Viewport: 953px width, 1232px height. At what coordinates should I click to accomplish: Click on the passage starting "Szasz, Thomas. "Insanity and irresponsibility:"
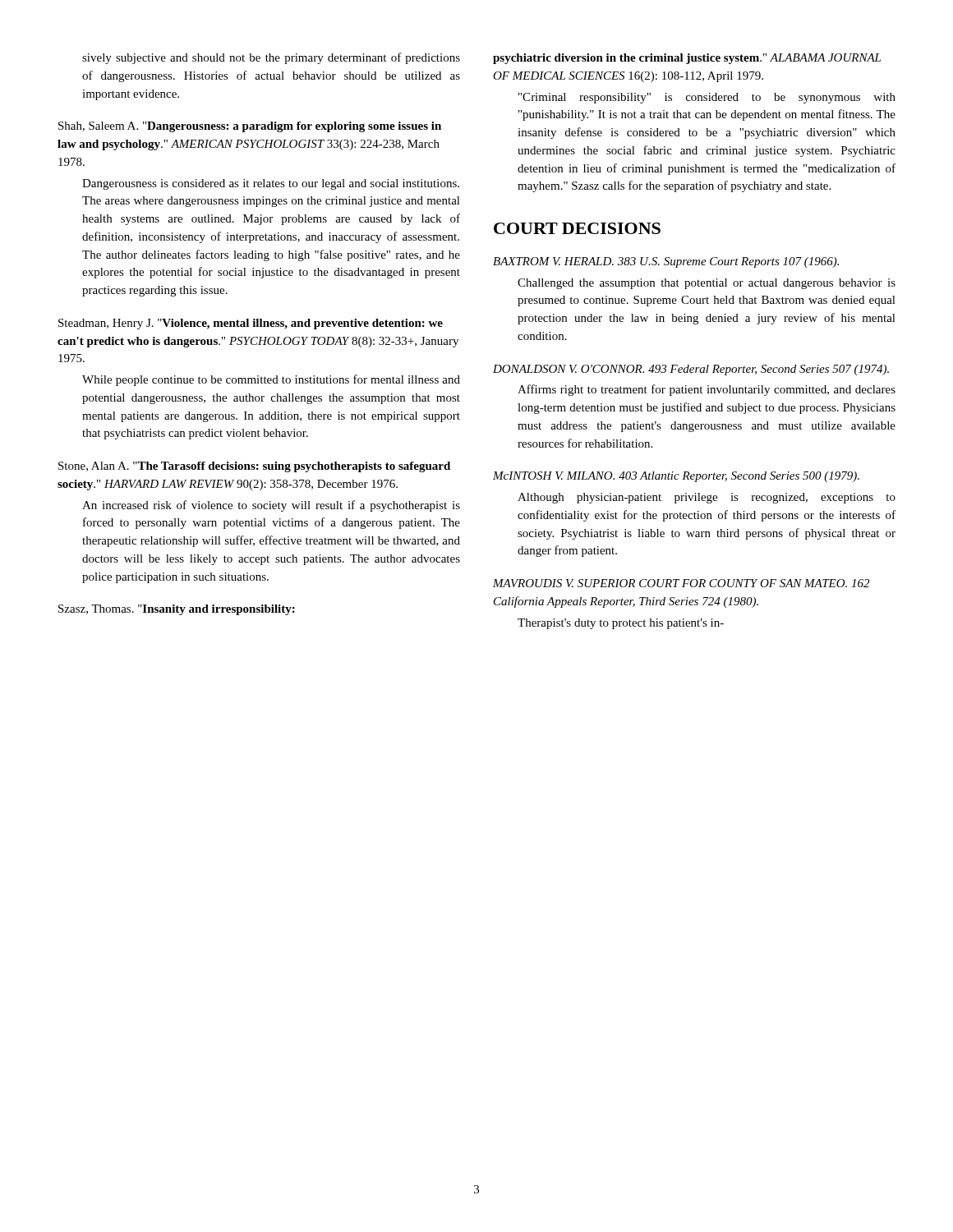[x=259, y=610]
